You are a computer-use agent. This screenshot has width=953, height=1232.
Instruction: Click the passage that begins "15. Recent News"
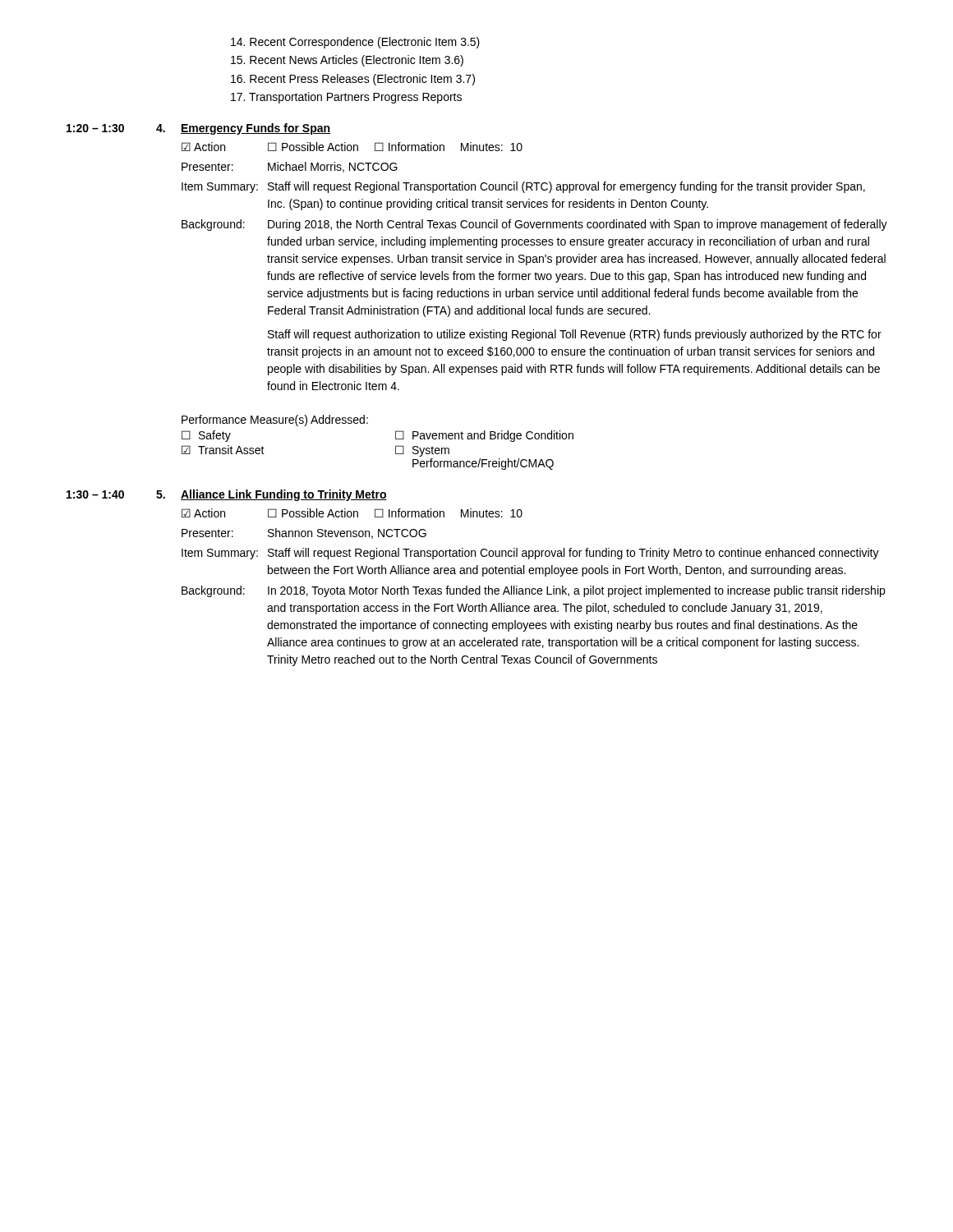point(347,60)
